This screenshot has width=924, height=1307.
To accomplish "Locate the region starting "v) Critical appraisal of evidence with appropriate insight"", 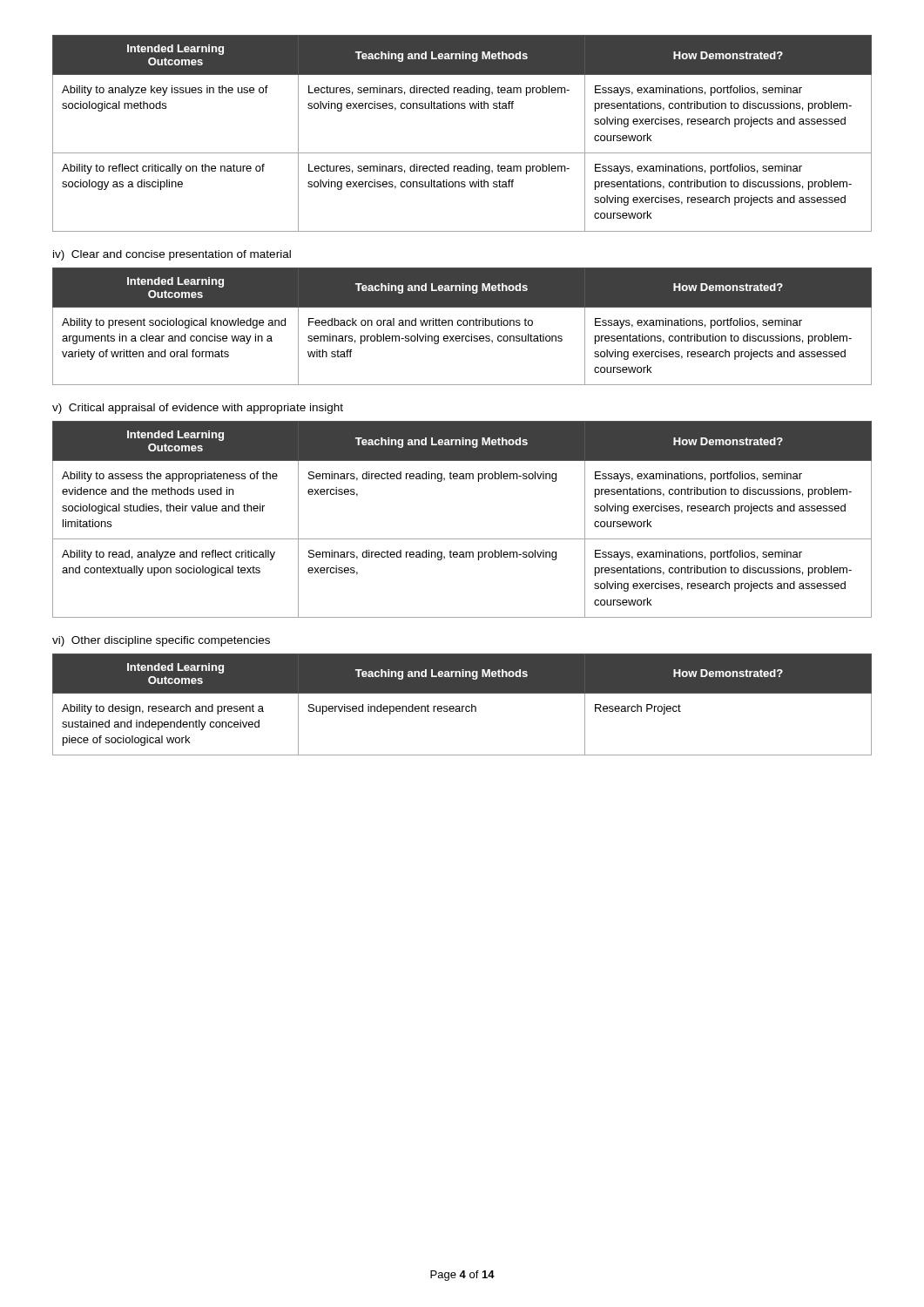I will click(198, 408).
